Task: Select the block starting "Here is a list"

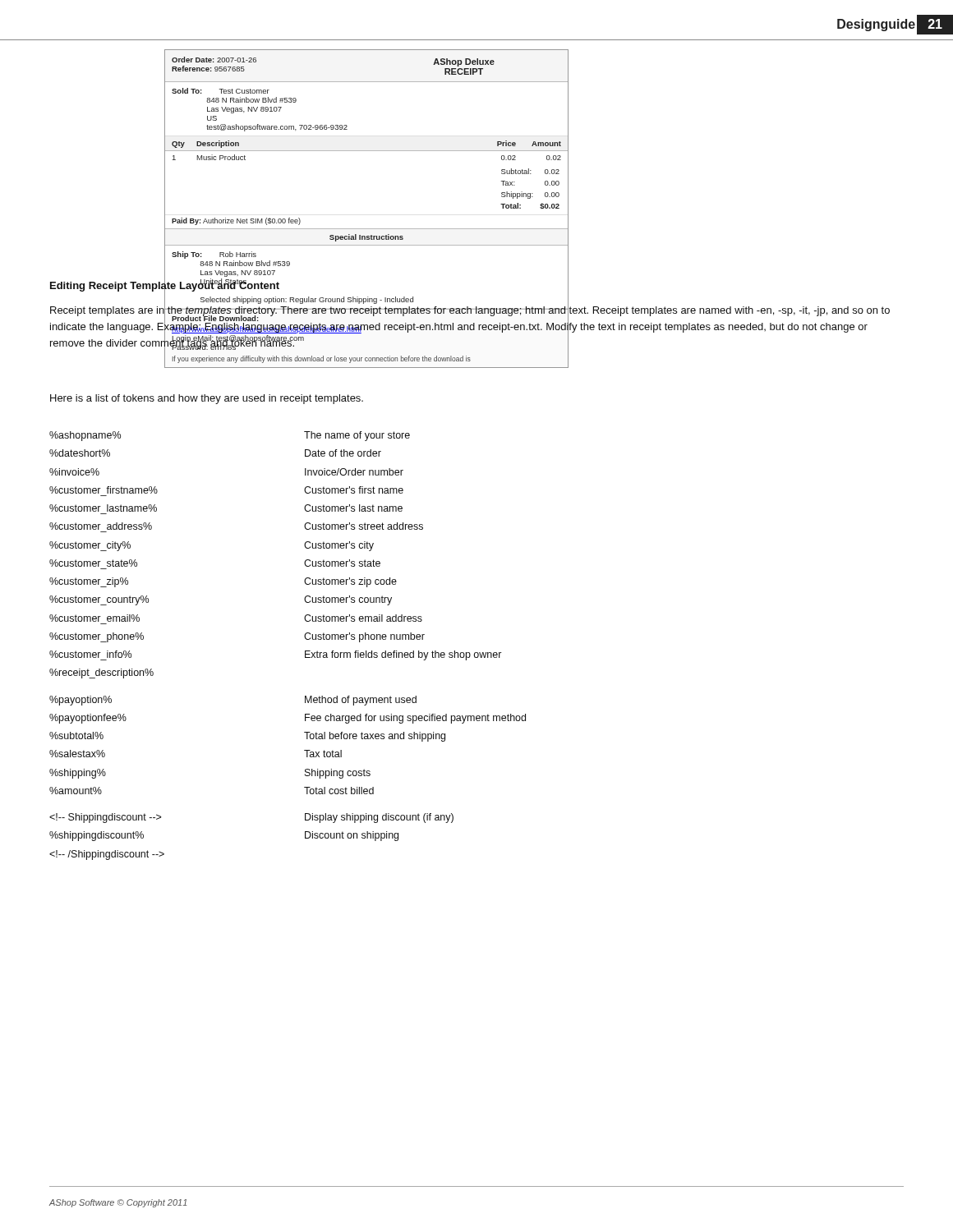Action: (x=207, y=398)
